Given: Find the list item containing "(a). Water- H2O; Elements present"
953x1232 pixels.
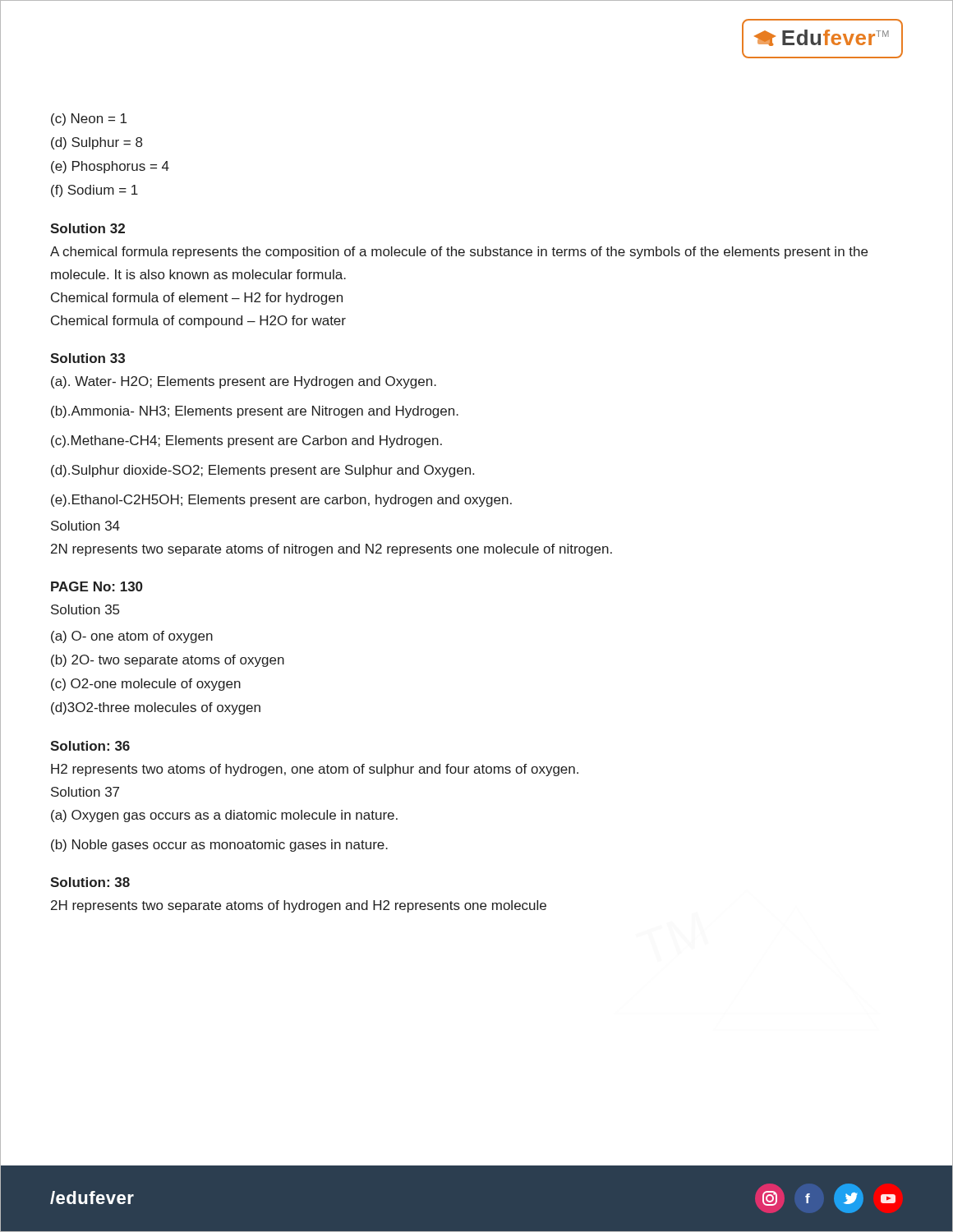Looking at the screenshot, I should pyautogui.click(x=244, y=381).
